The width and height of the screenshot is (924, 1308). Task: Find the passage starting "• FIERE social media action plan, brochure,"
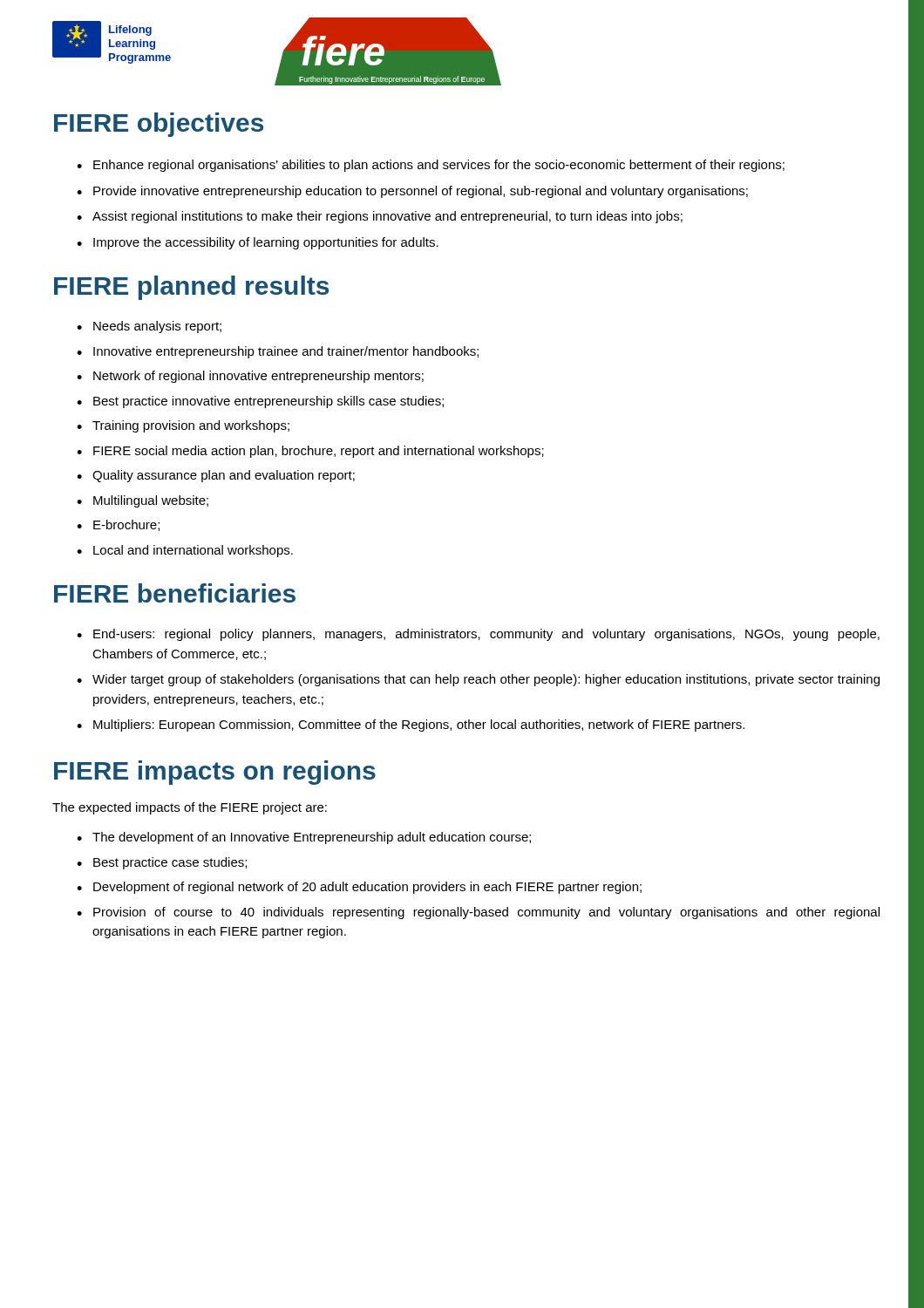[311, 451]
